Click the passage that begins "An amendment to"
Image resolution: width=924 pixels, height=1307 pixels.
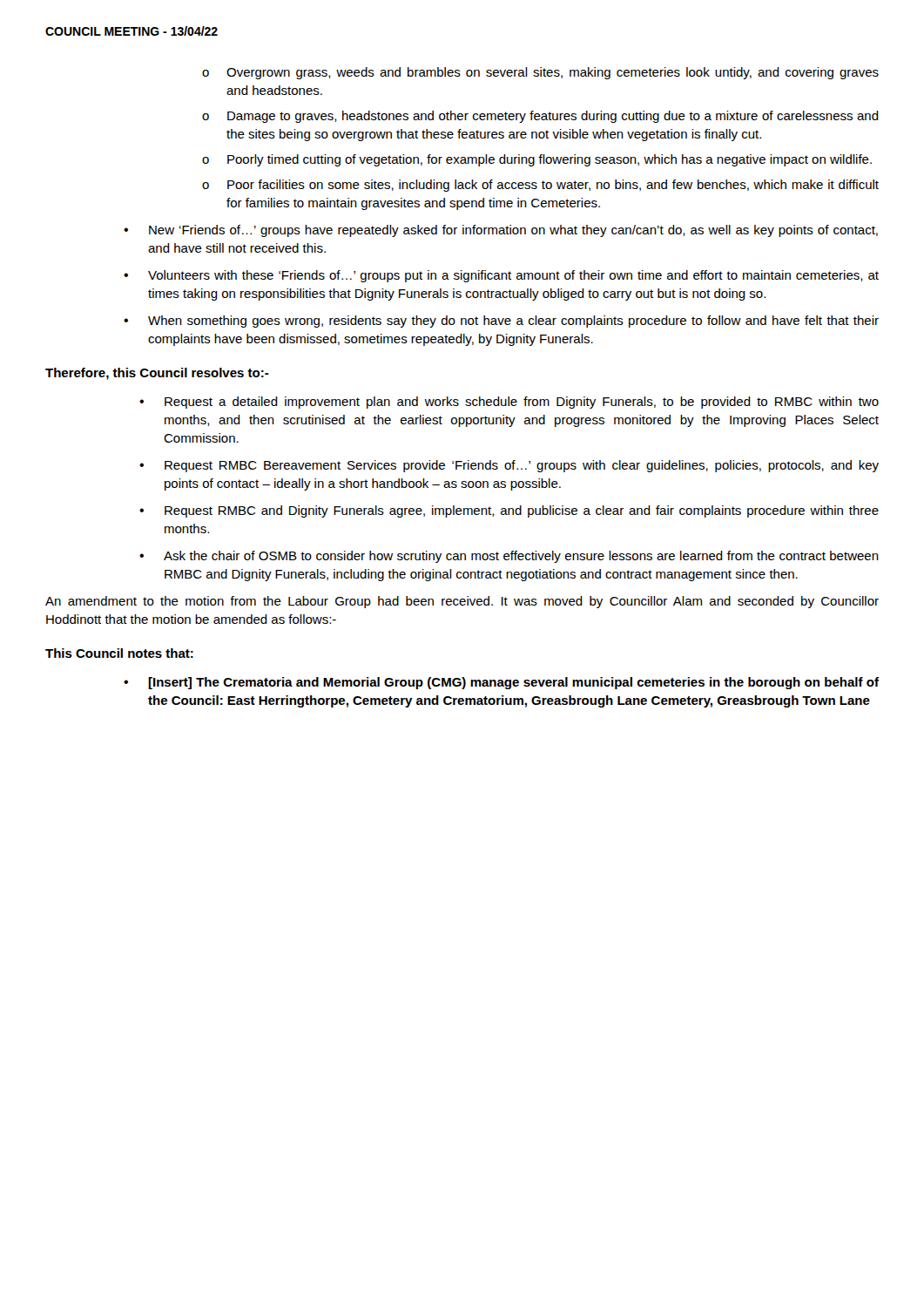(462, 610)
